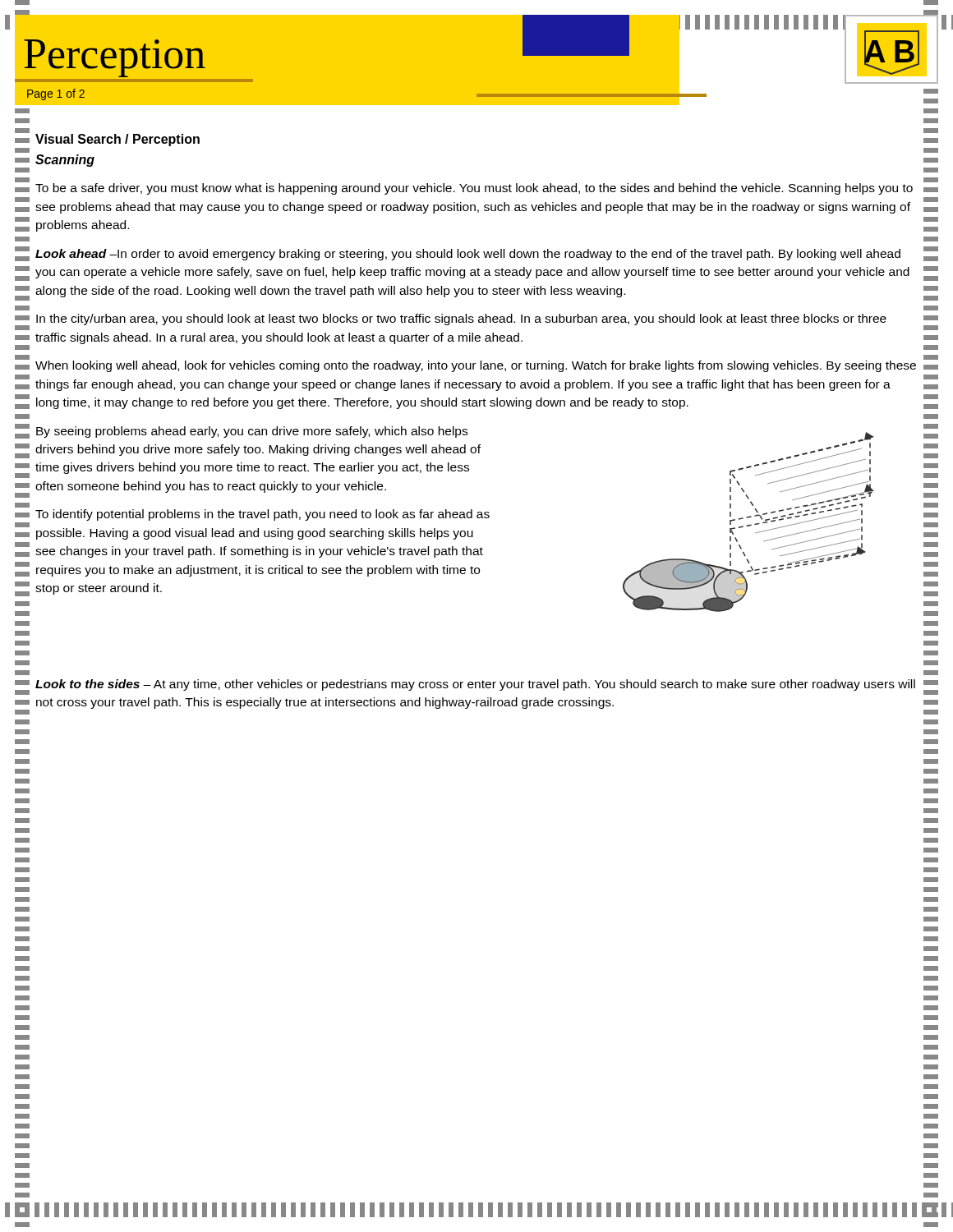Select the text block with the text "Look to the sides – At any time,"

[x=476, y=693]
